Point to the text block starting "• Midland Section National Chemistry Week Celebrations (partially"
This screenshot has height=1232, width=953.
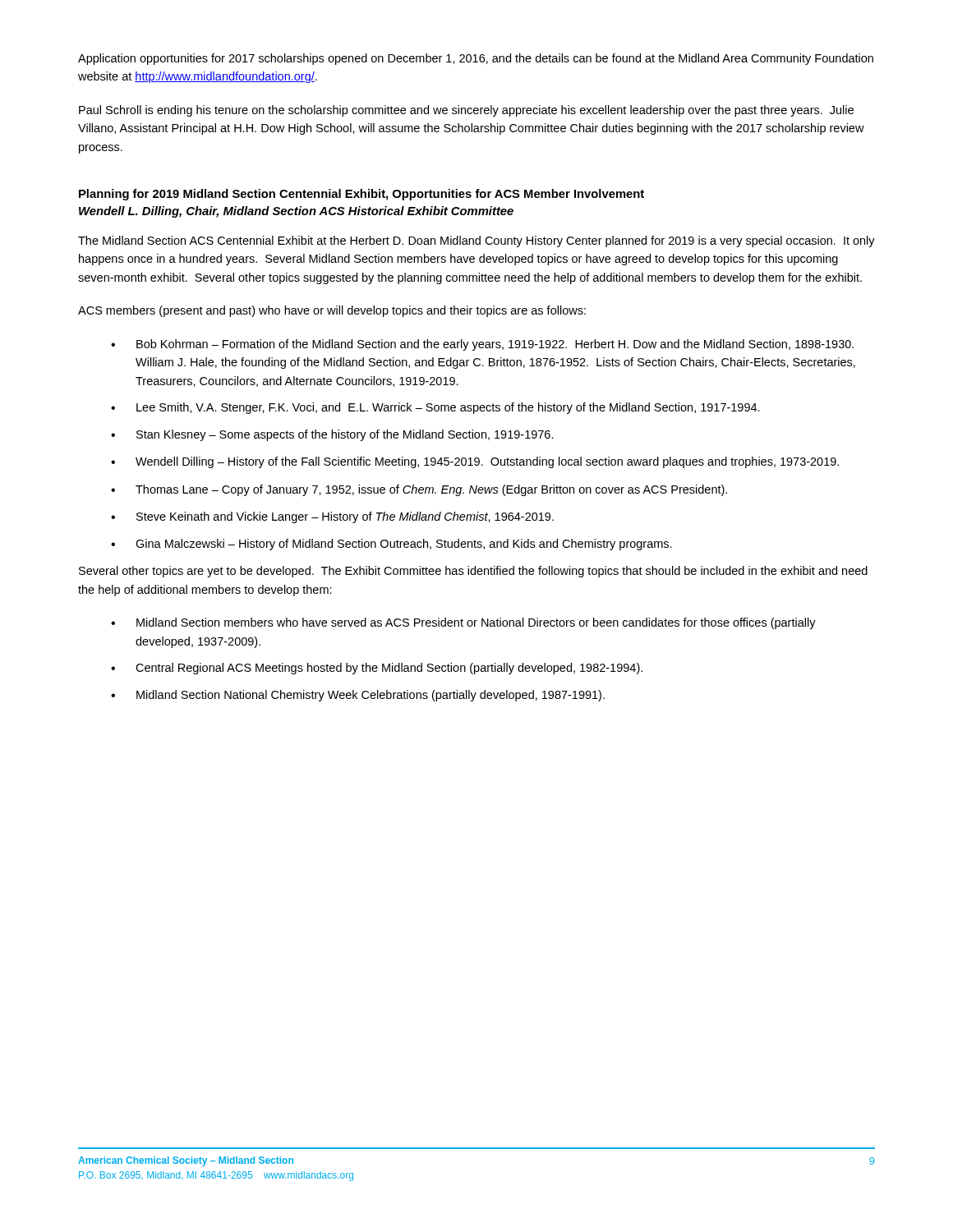pyautogui.click(x=493, y=696)
